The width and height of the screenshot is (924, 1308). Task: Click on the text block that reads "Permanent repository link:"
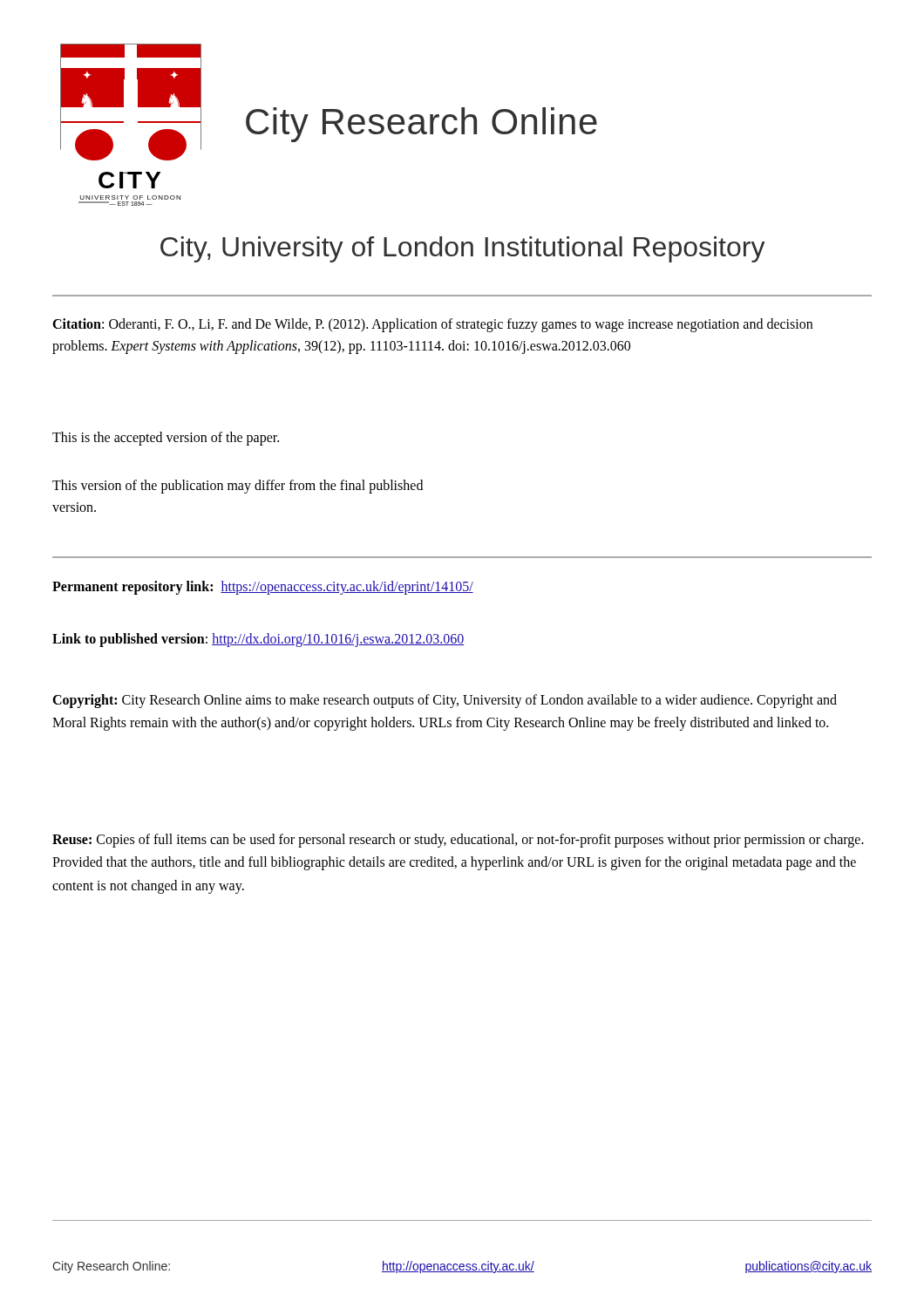coord(263,586)
